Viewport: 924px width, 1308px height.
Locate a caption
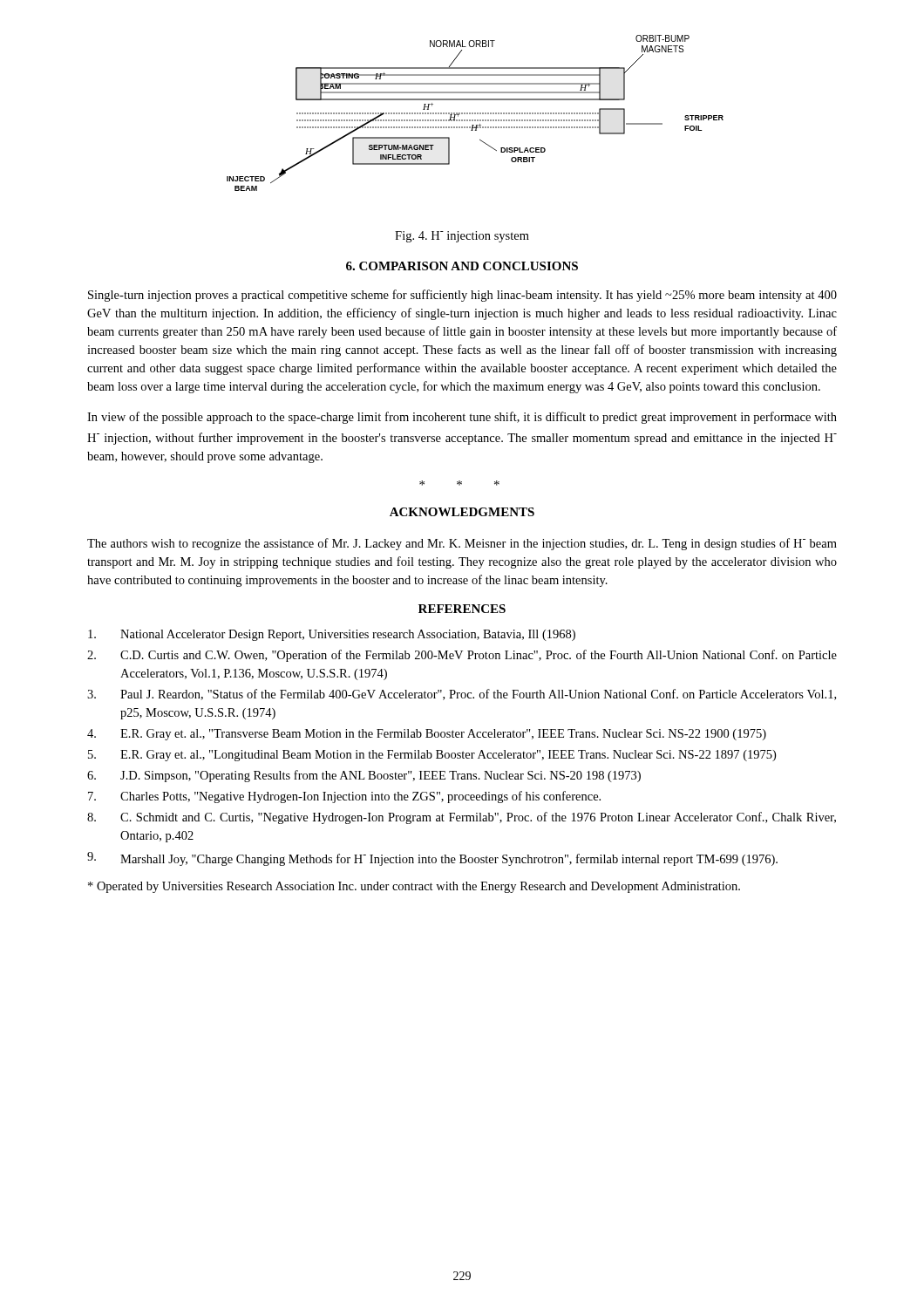[x=462, y=234]
